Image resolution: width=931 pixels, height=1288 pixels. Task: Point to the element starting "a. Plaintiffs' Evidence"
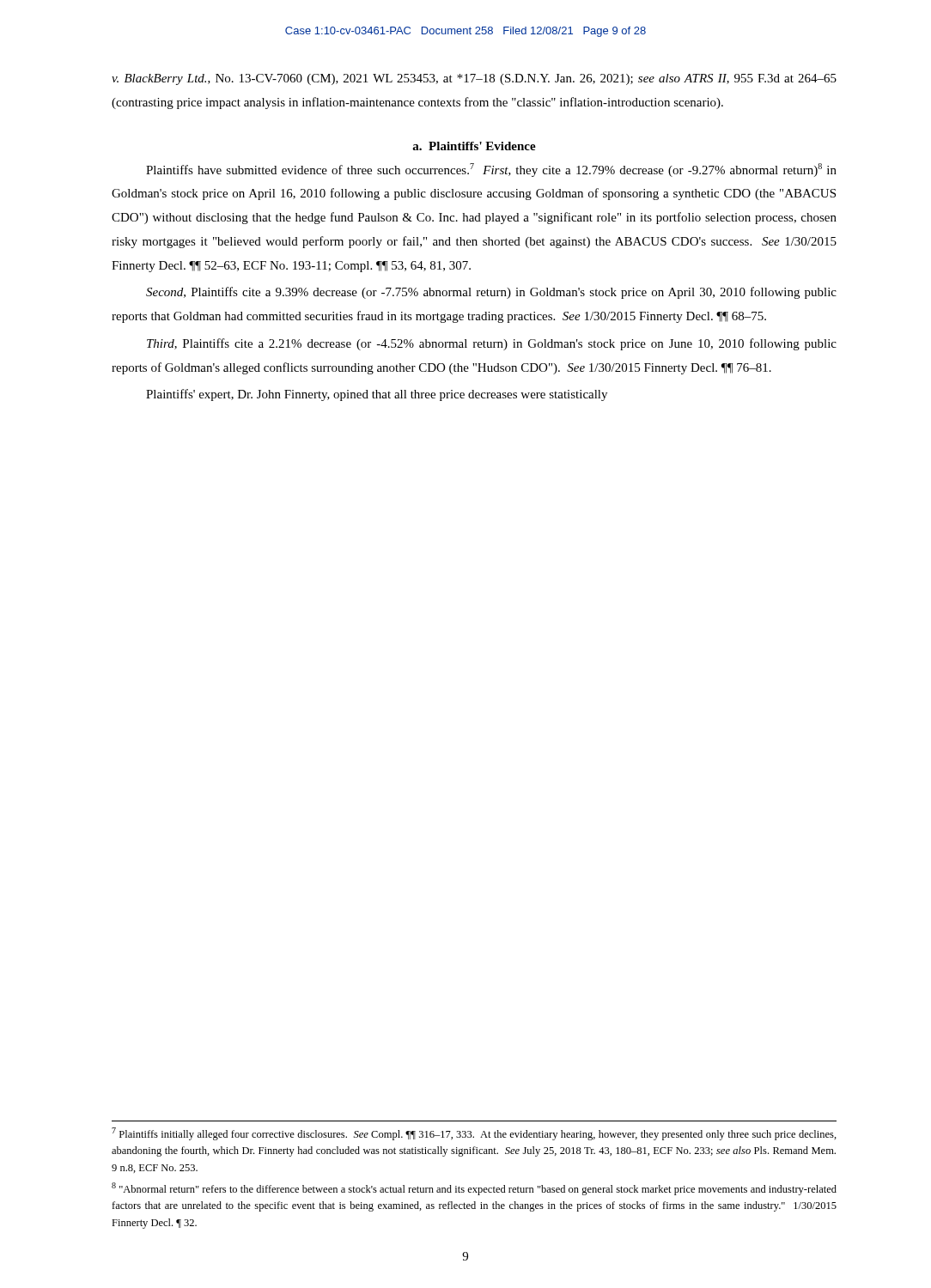[474, 146]
